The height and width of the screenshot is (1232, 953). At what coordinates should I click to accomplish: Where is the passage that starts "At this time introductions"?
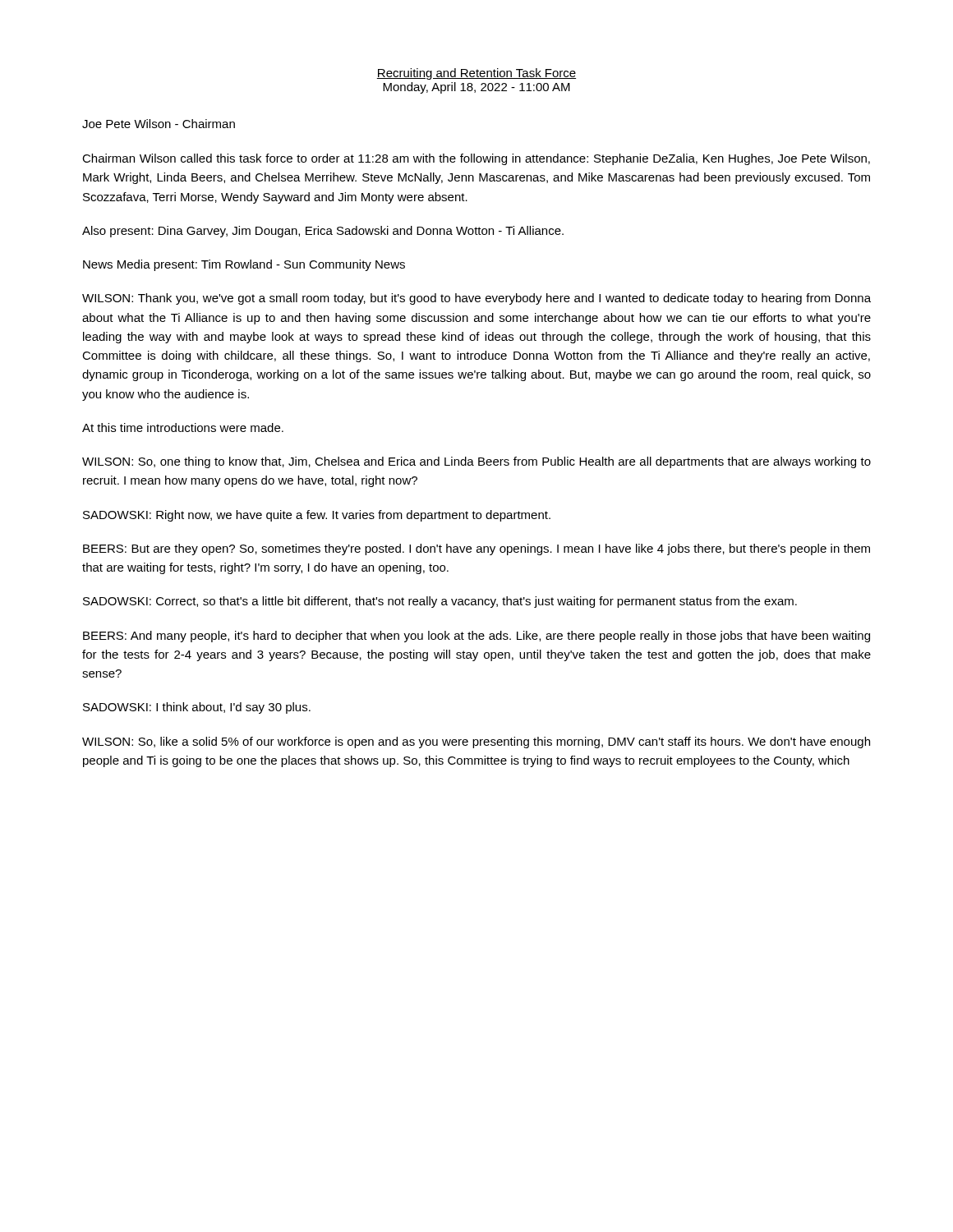183,427
